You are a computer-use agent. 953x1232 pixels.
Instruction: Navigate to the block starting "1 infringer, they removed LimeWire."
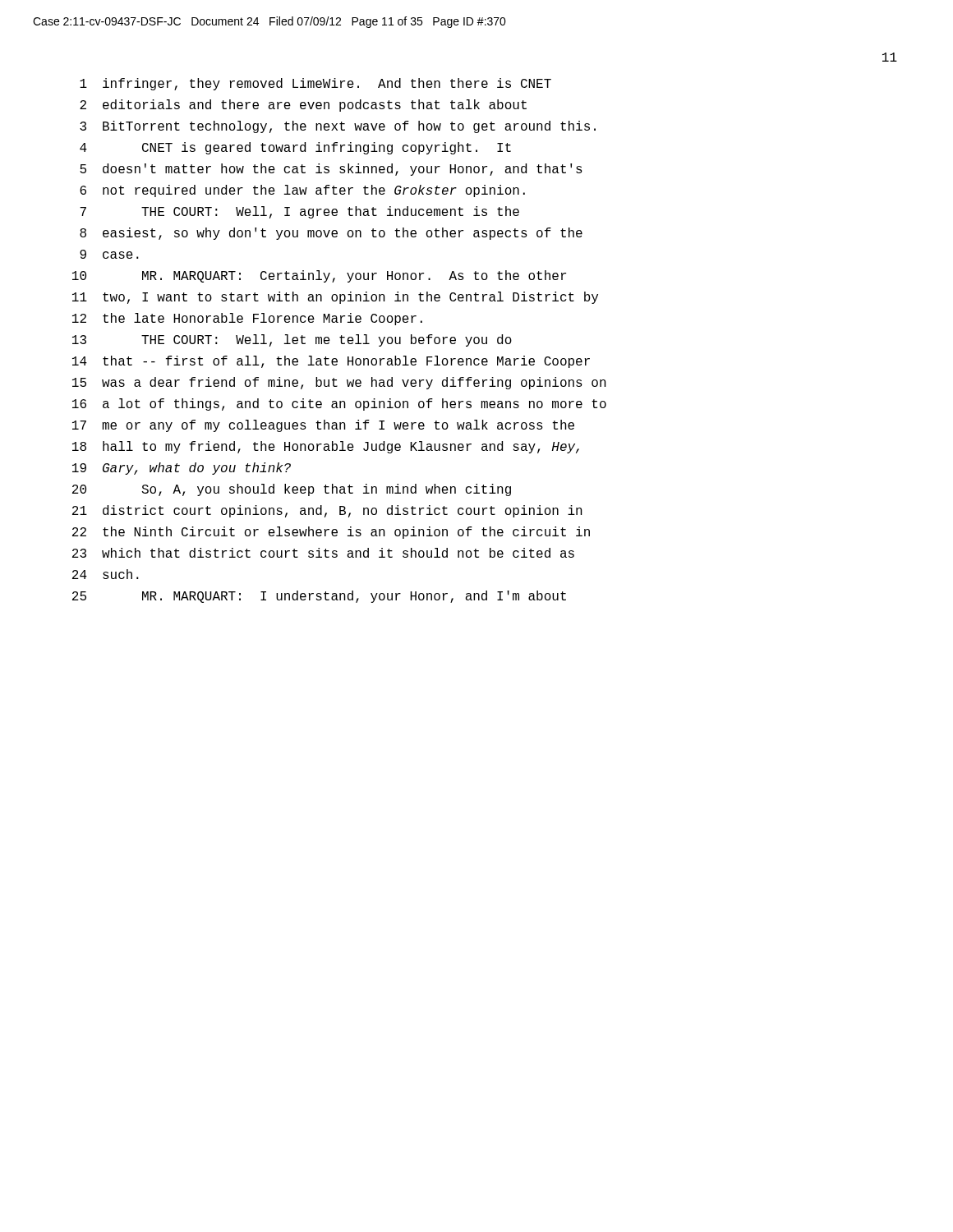click(x=476, y=341)
